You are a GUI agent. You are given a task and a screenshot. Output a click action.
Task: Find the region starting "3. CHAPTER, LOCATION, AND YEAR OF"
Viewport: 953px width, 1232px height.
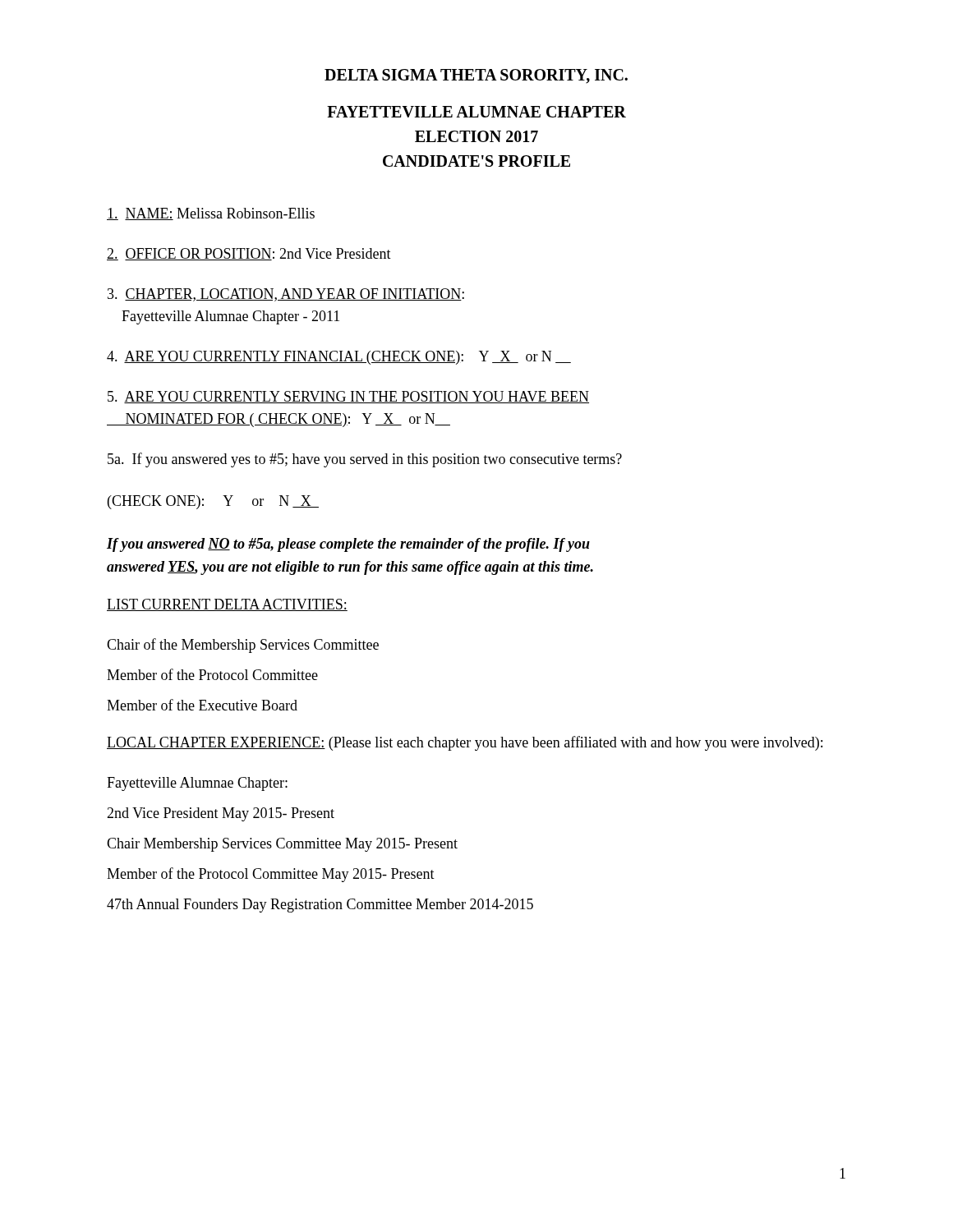tap(286, 305)
